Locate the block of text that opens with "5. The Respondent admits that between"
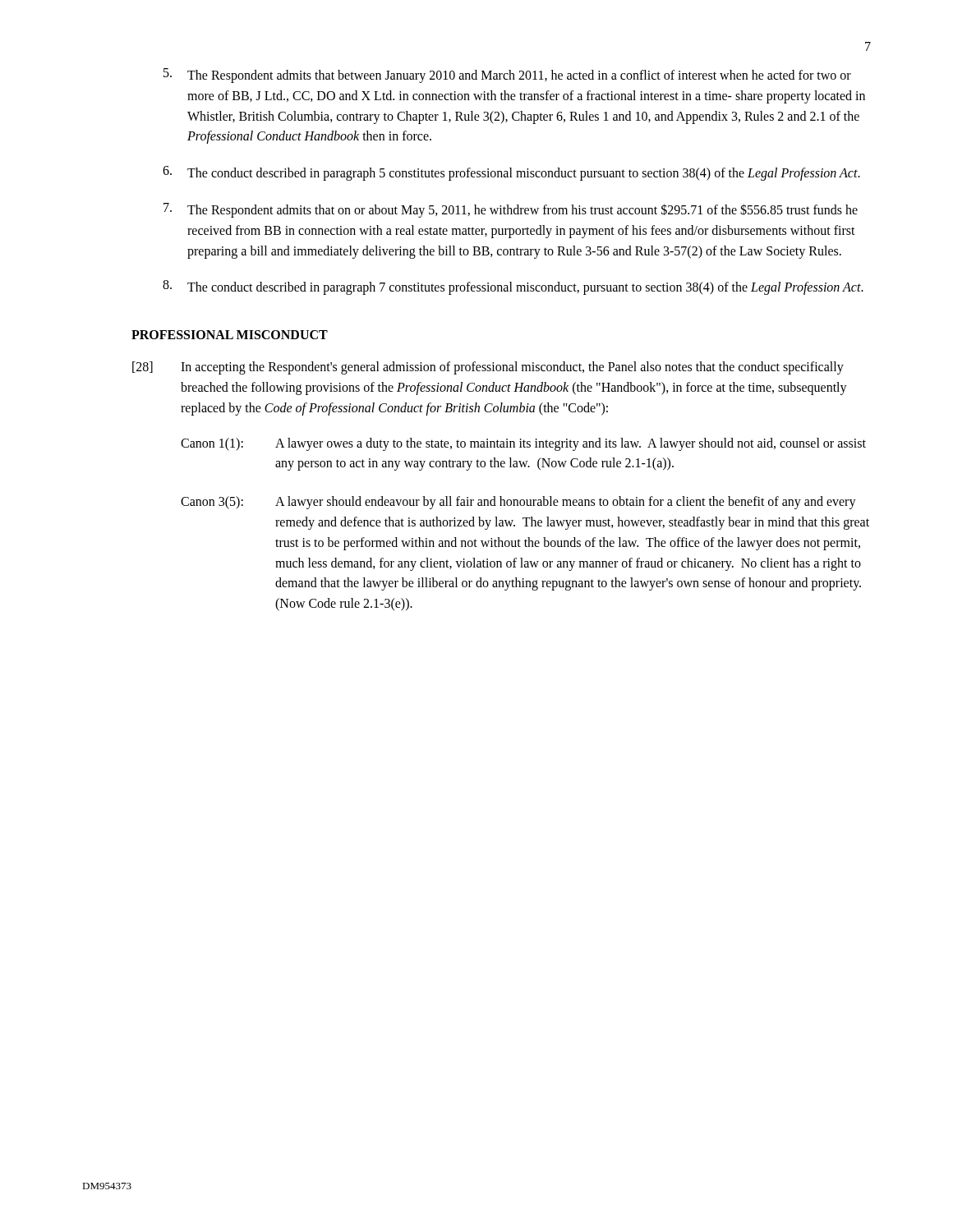This screenshot has width=953, height=1232. tap(501, 106)
